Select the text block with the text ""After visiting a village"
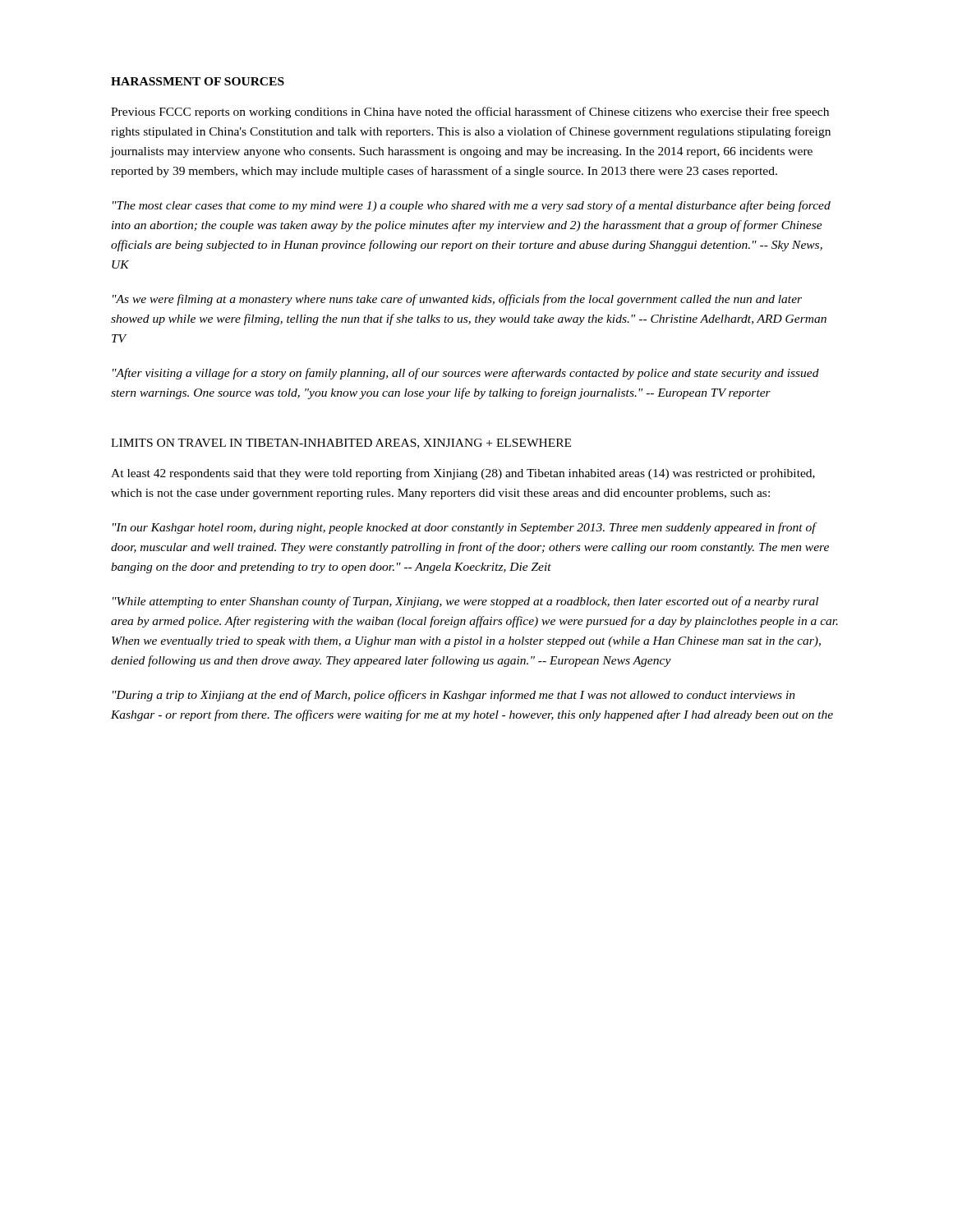 click(x=465, y=382)
